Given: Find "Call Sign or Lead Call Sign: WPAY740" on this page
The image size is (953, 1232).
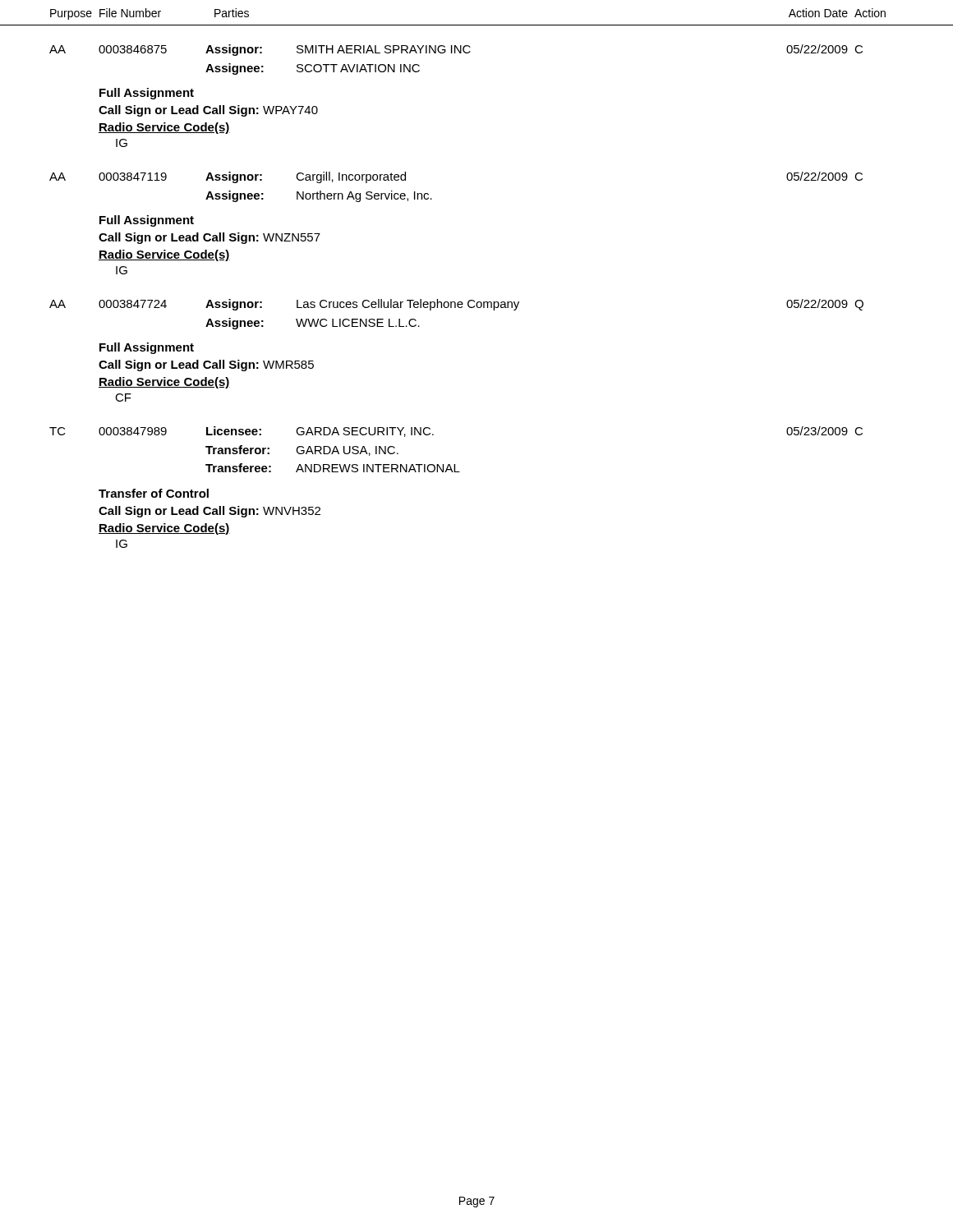Looking at the screenshot, I should pos(208,110).
